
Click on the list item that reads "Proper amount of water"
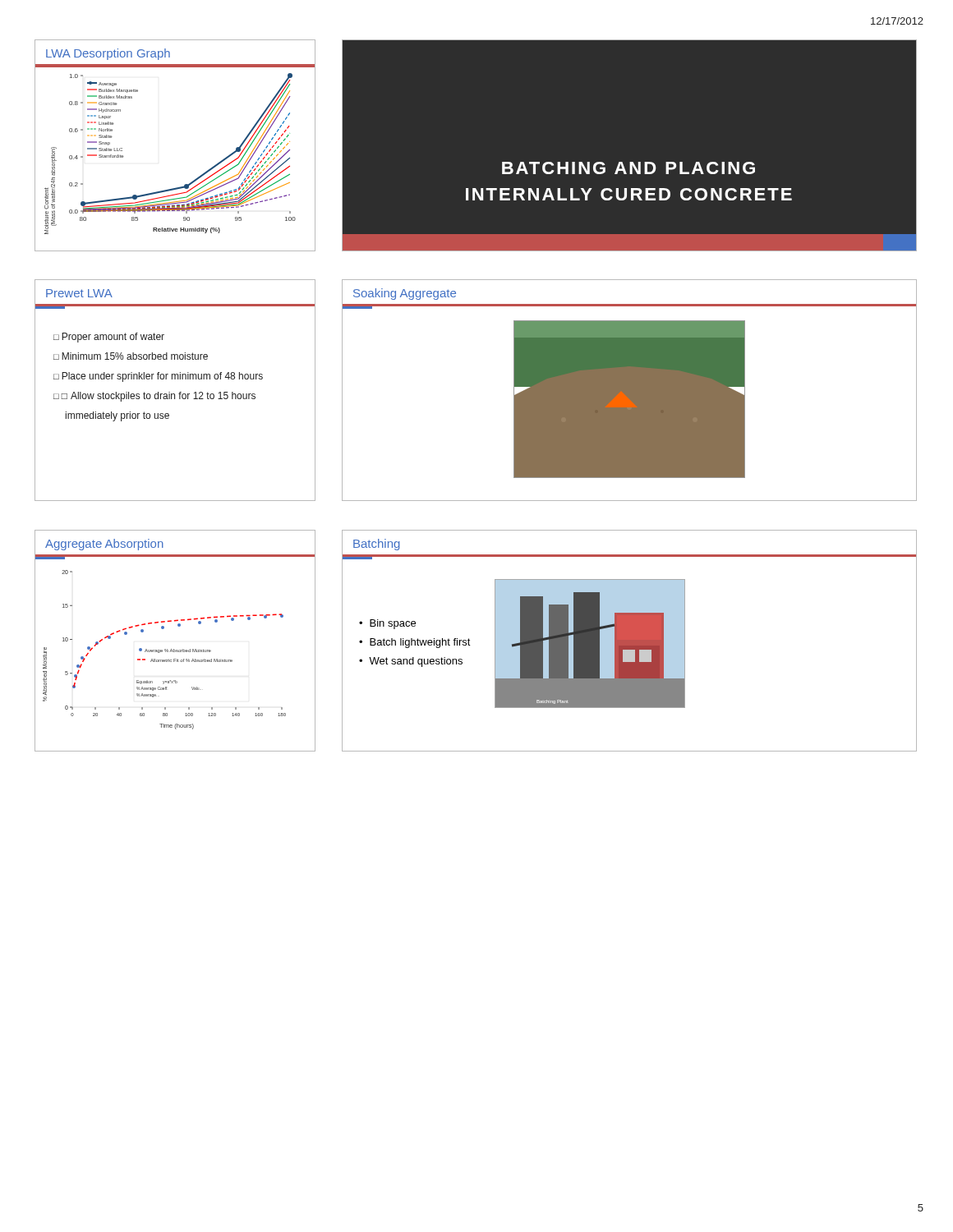(113, 337)
